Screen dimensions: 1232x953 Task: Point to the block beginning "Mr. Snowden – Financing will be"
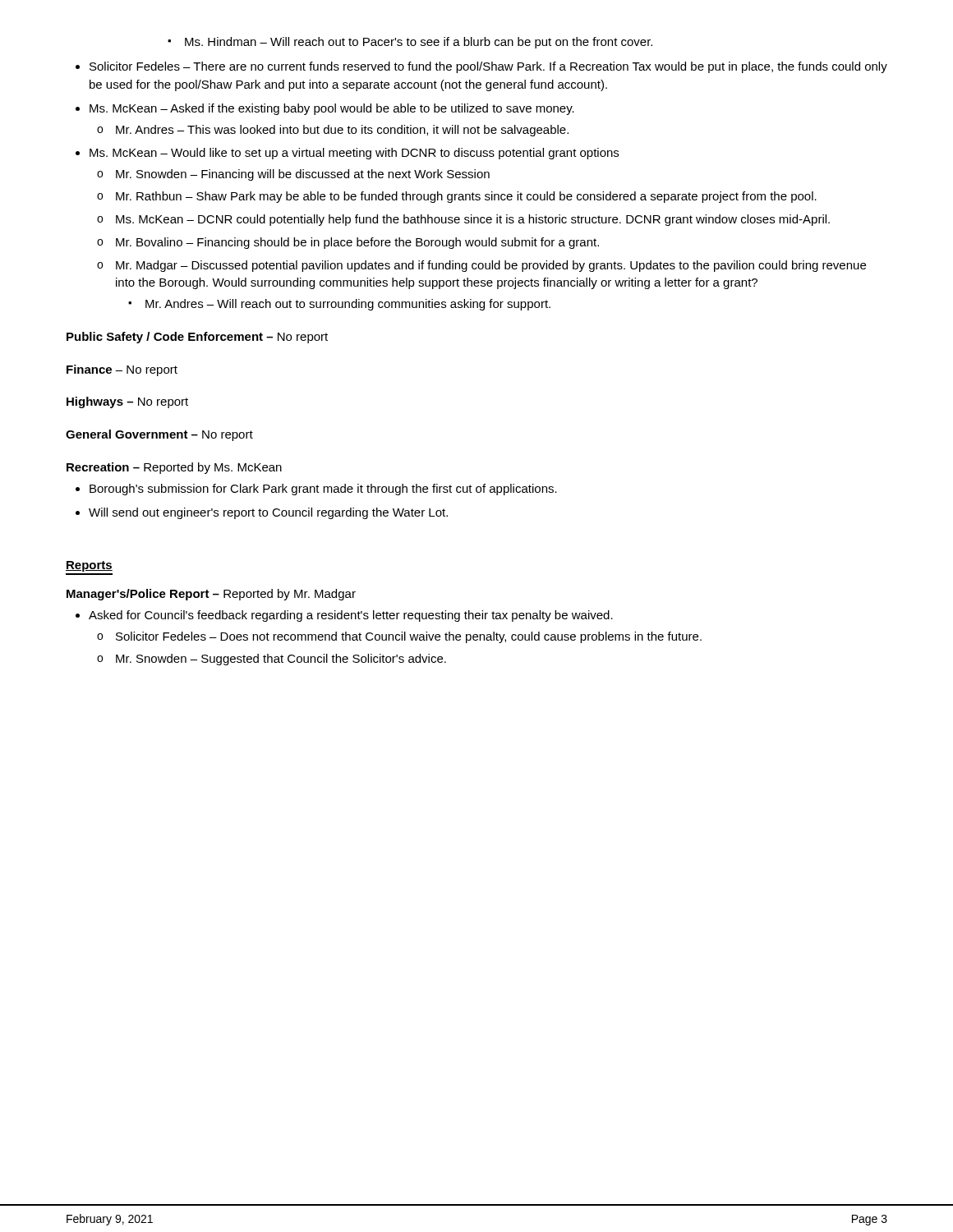click(x=303, y=173)
